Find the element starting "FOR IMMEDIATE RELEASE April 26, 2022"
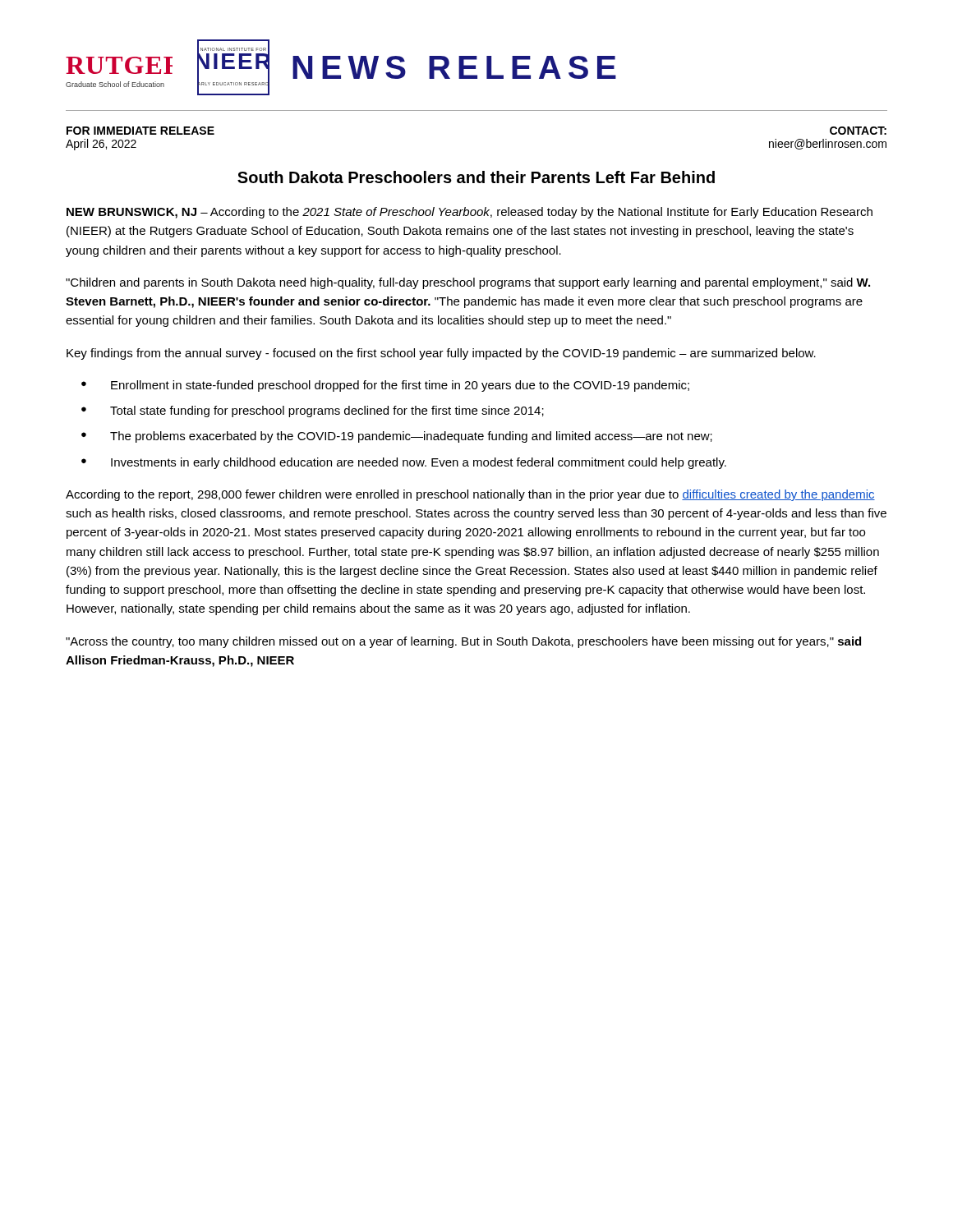The image size is (953, 1232). coord(140,137)
